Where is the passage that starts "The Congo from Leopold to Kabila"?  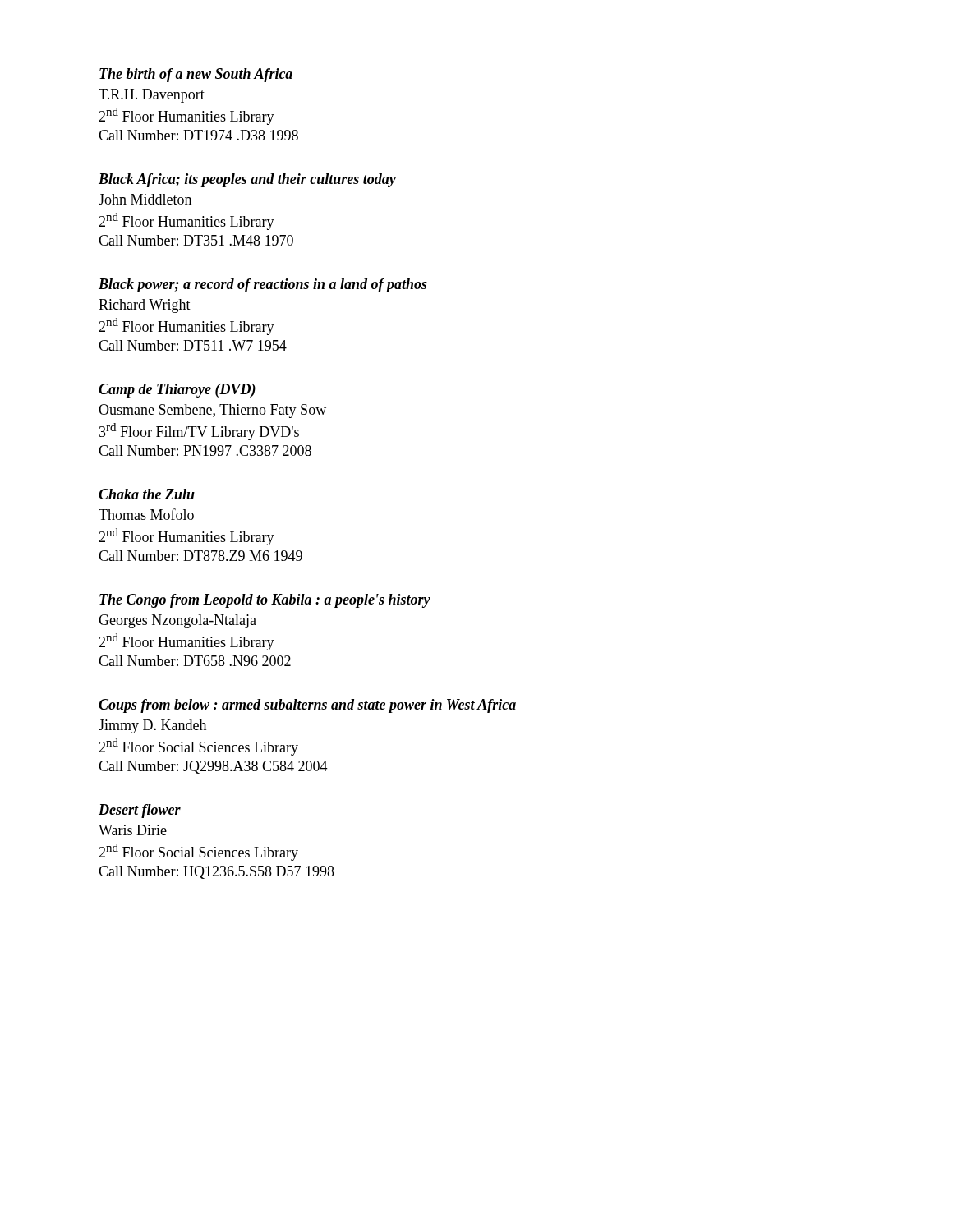[265, 601]
